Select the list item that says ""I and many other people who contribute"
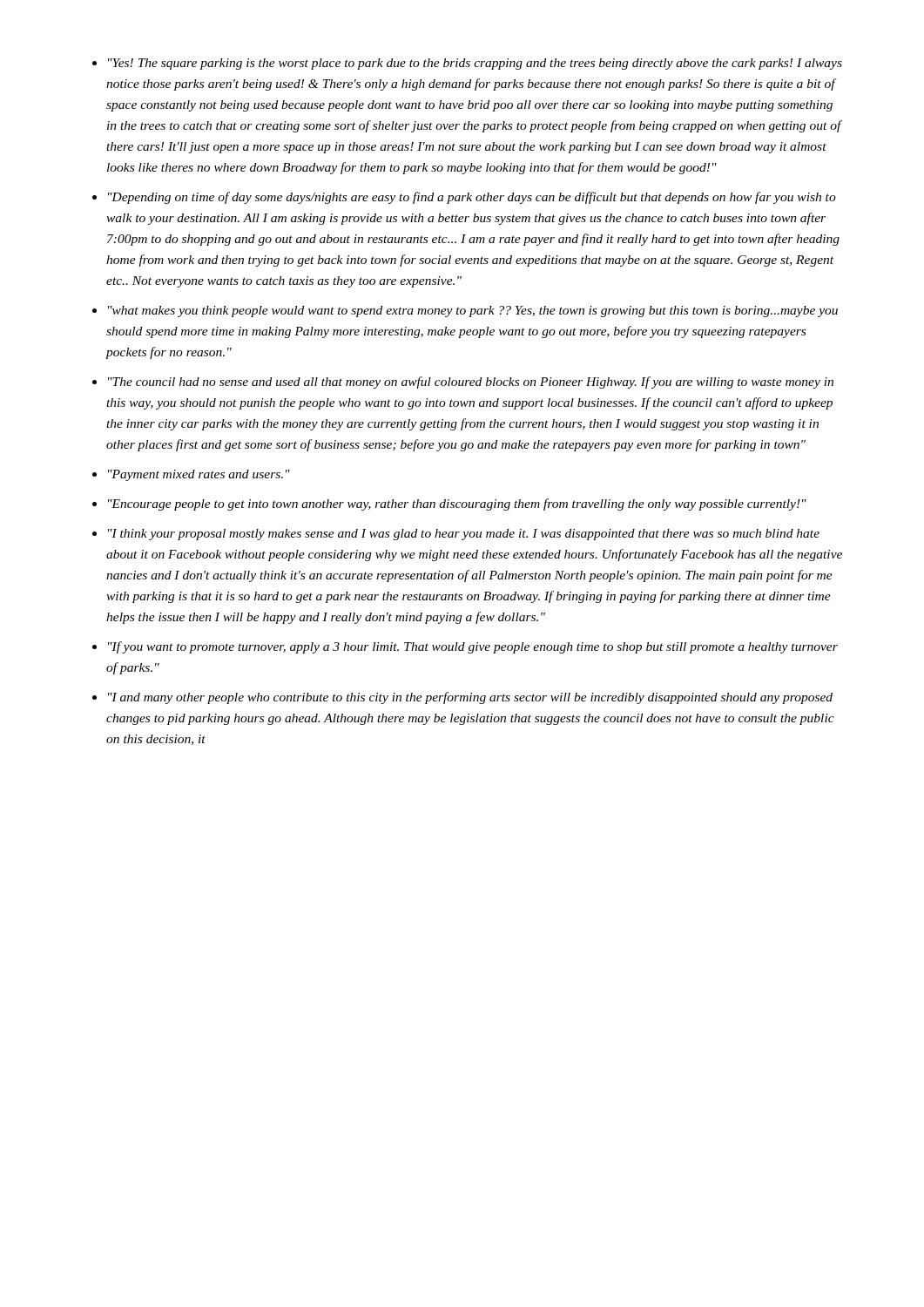The width and height of the screenshot is (924, 1307). pos(470,718)
